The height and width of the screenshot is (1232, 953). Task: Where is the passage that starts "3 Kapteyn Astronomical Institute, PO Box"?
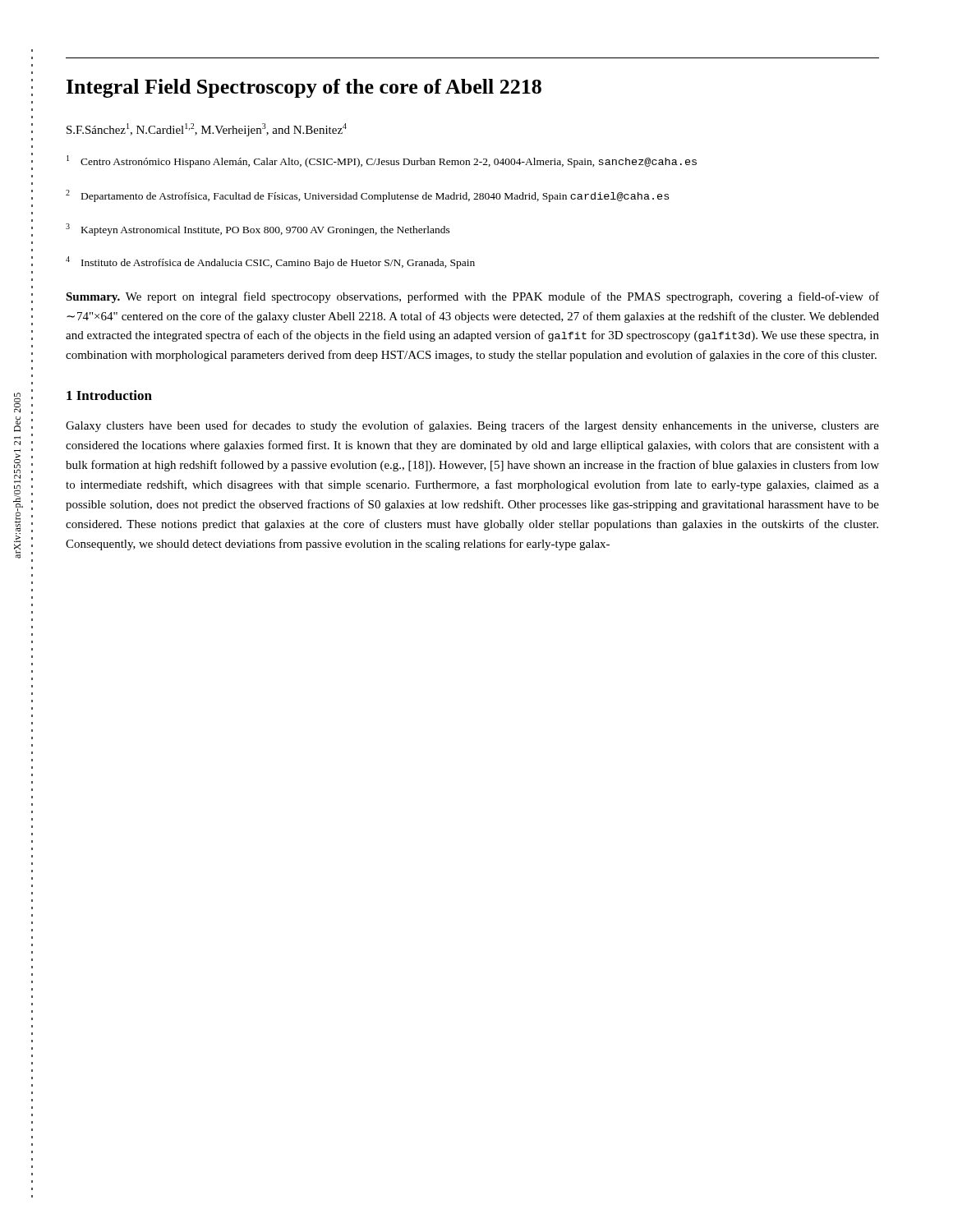[x=258, y=230]
